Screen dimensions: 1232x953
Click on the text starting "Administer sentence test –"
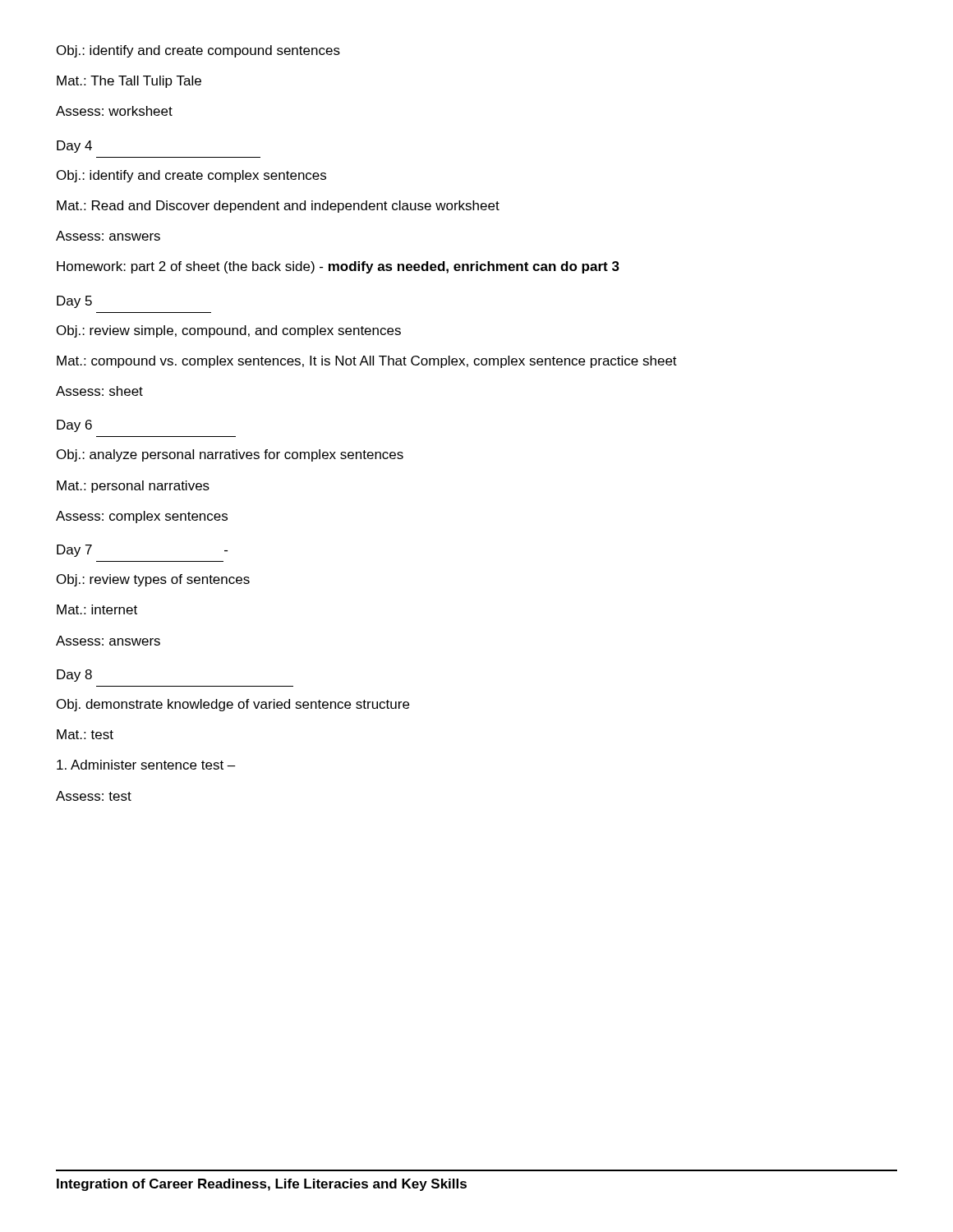pyautogui.click(x=146, y=765)
